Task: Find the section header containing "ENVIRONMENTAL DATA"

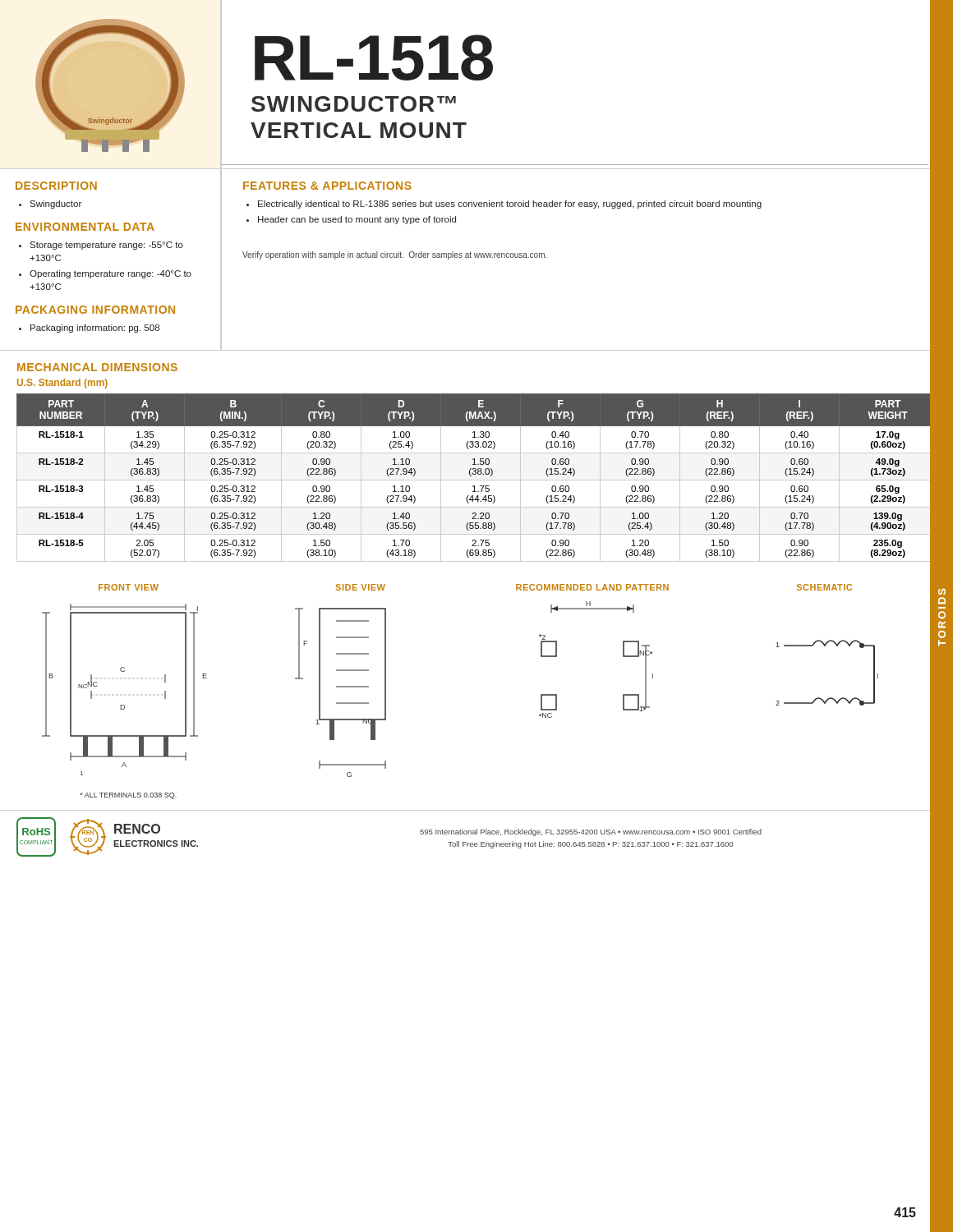Action: coord(85,227)
